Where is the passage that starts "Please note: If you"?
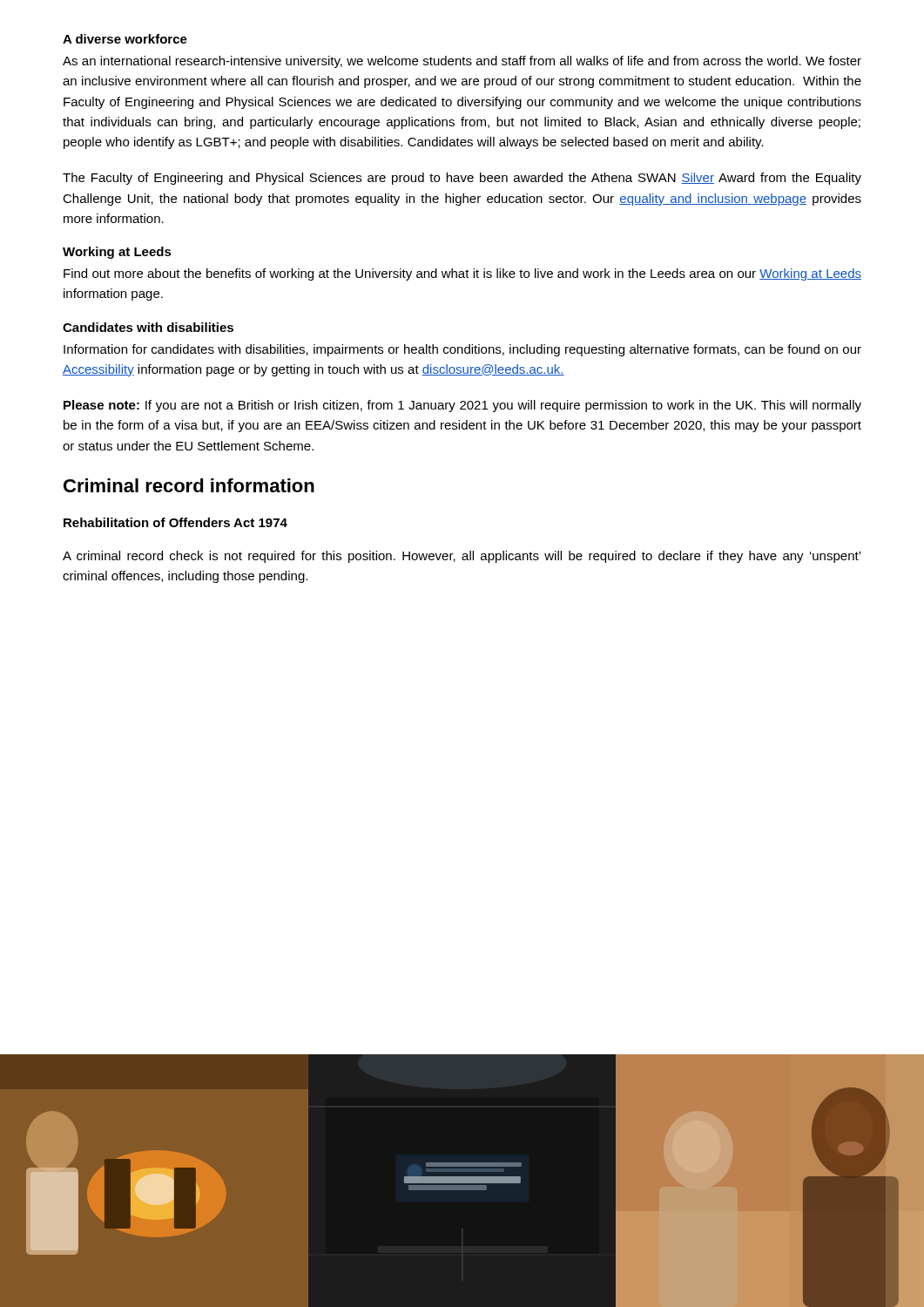The width and height of the screenshot is (924, 1307). point(462,425)
